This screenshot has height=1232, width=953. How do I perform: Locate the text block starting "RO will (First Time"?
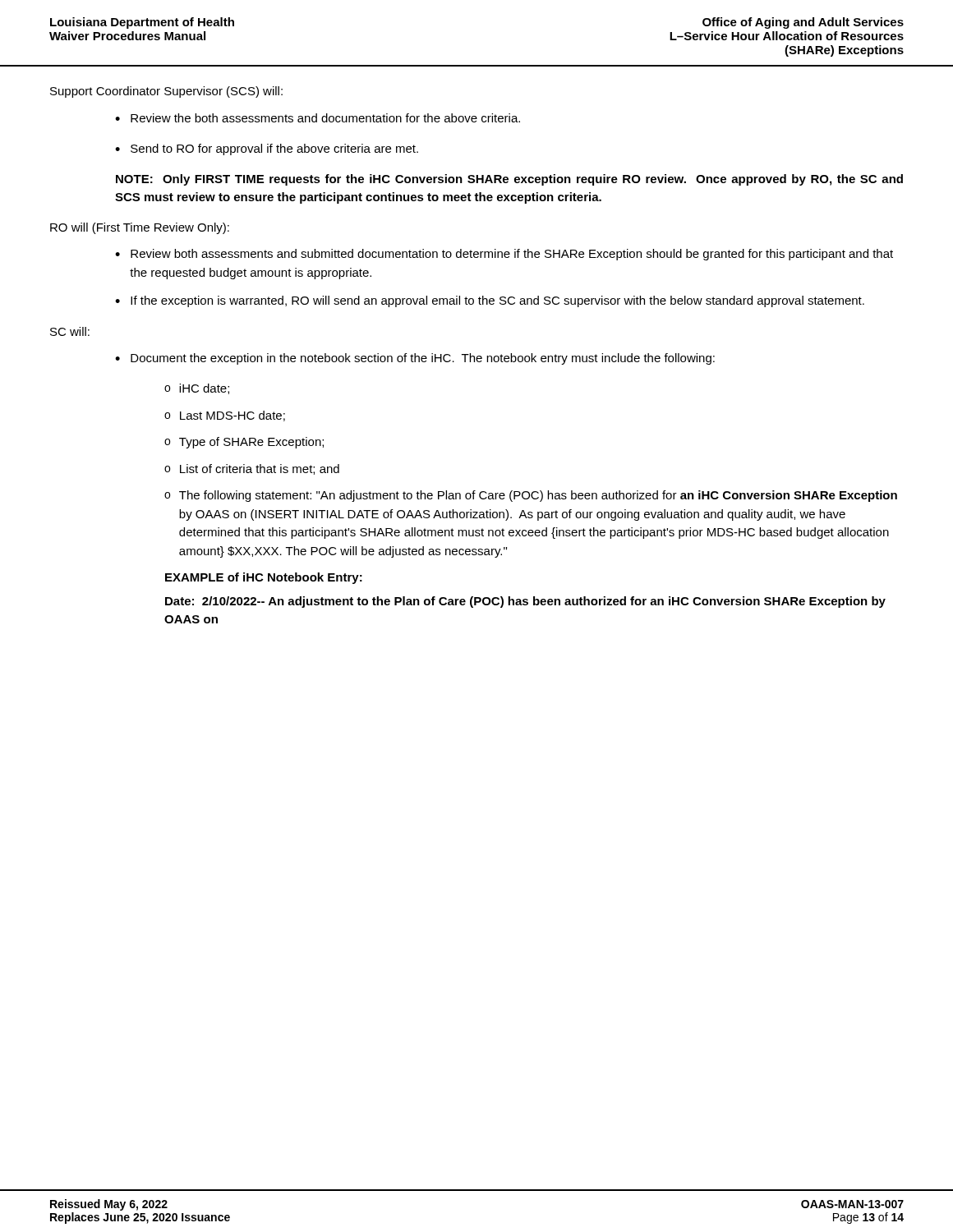(x=140, y=227)
